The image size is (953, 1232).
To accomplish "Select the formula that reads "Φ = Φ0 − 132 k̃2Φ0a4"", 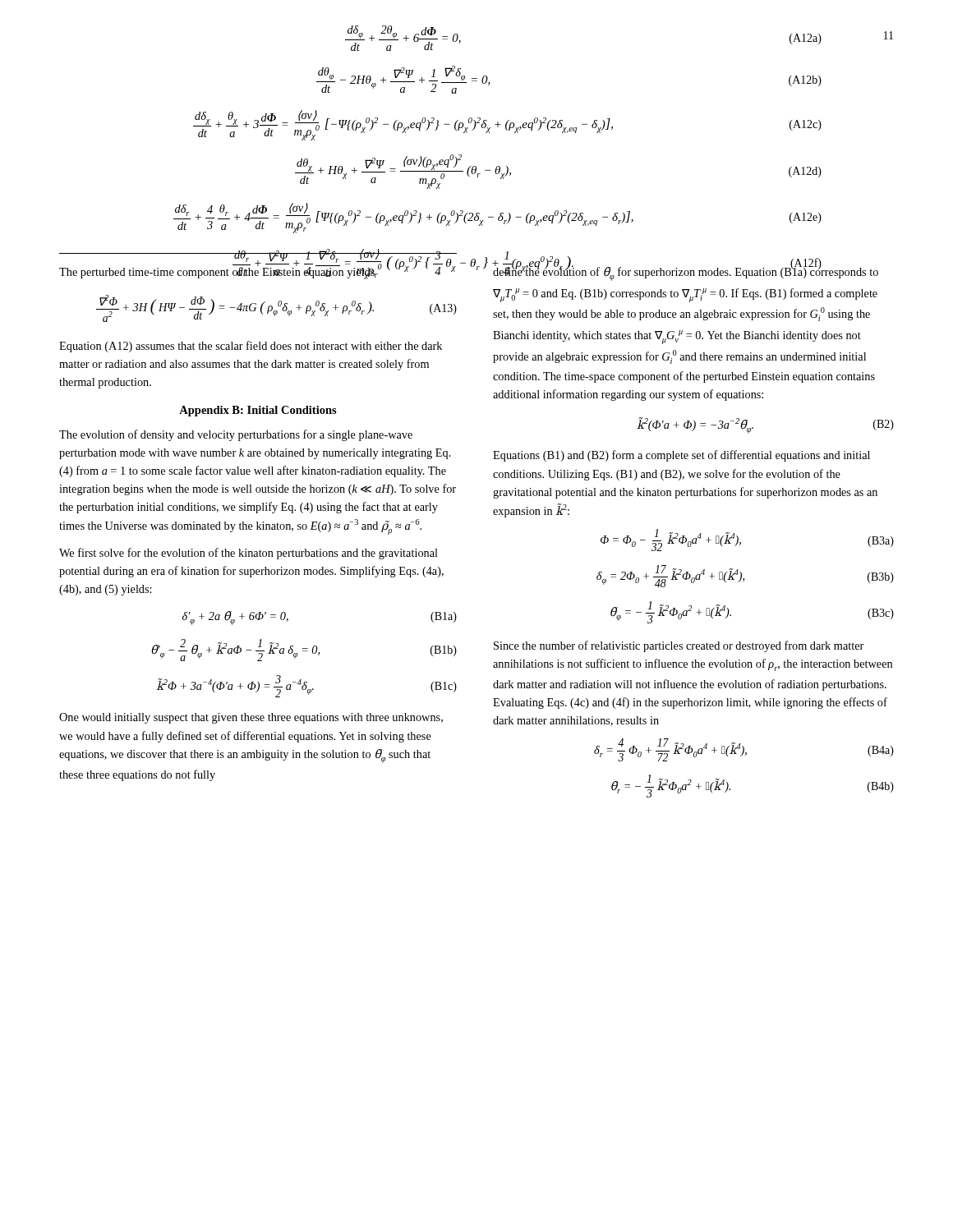I will tap(693, 541).
